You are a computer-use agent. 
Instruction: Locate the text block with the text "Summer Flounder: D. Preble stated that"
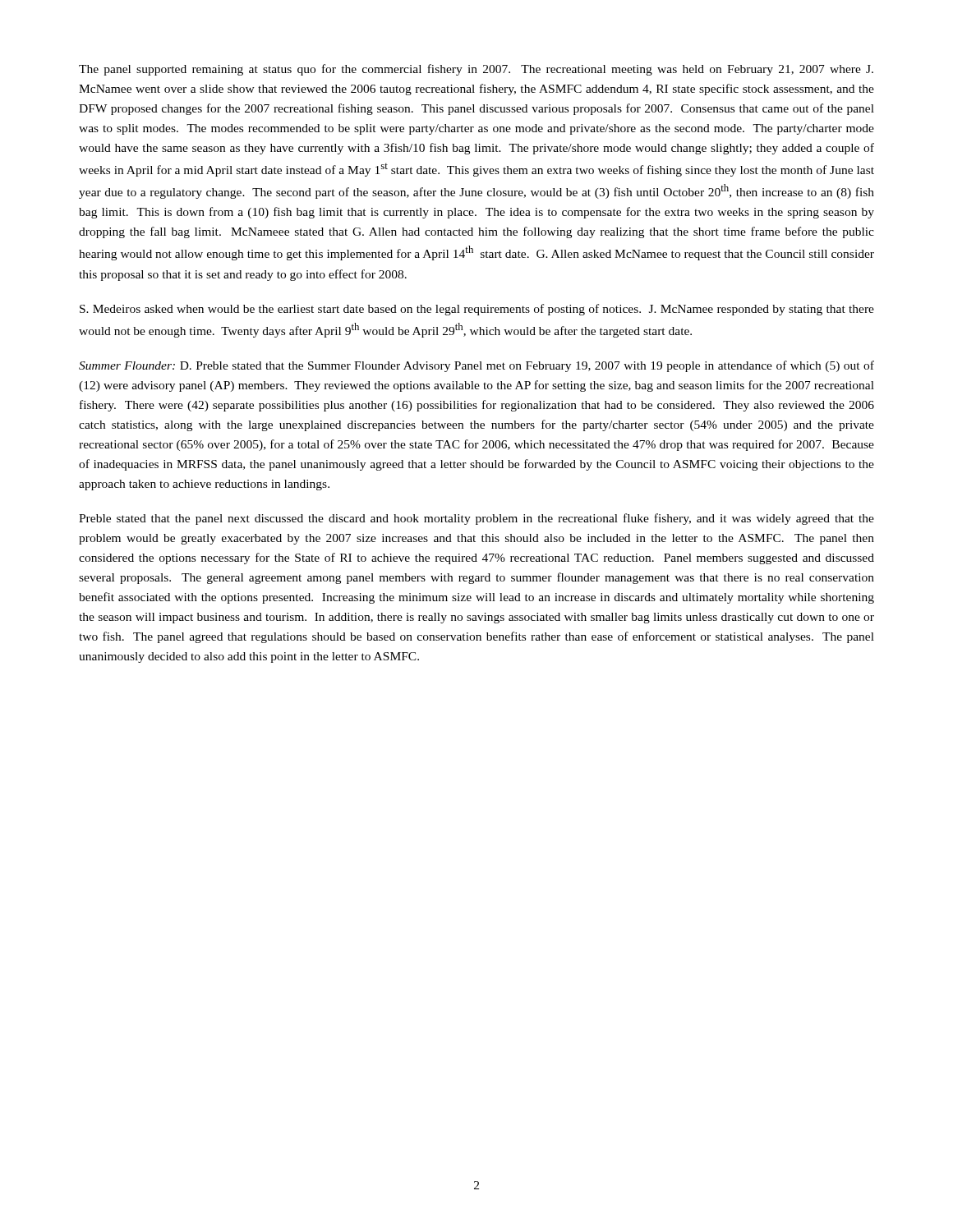476,424
